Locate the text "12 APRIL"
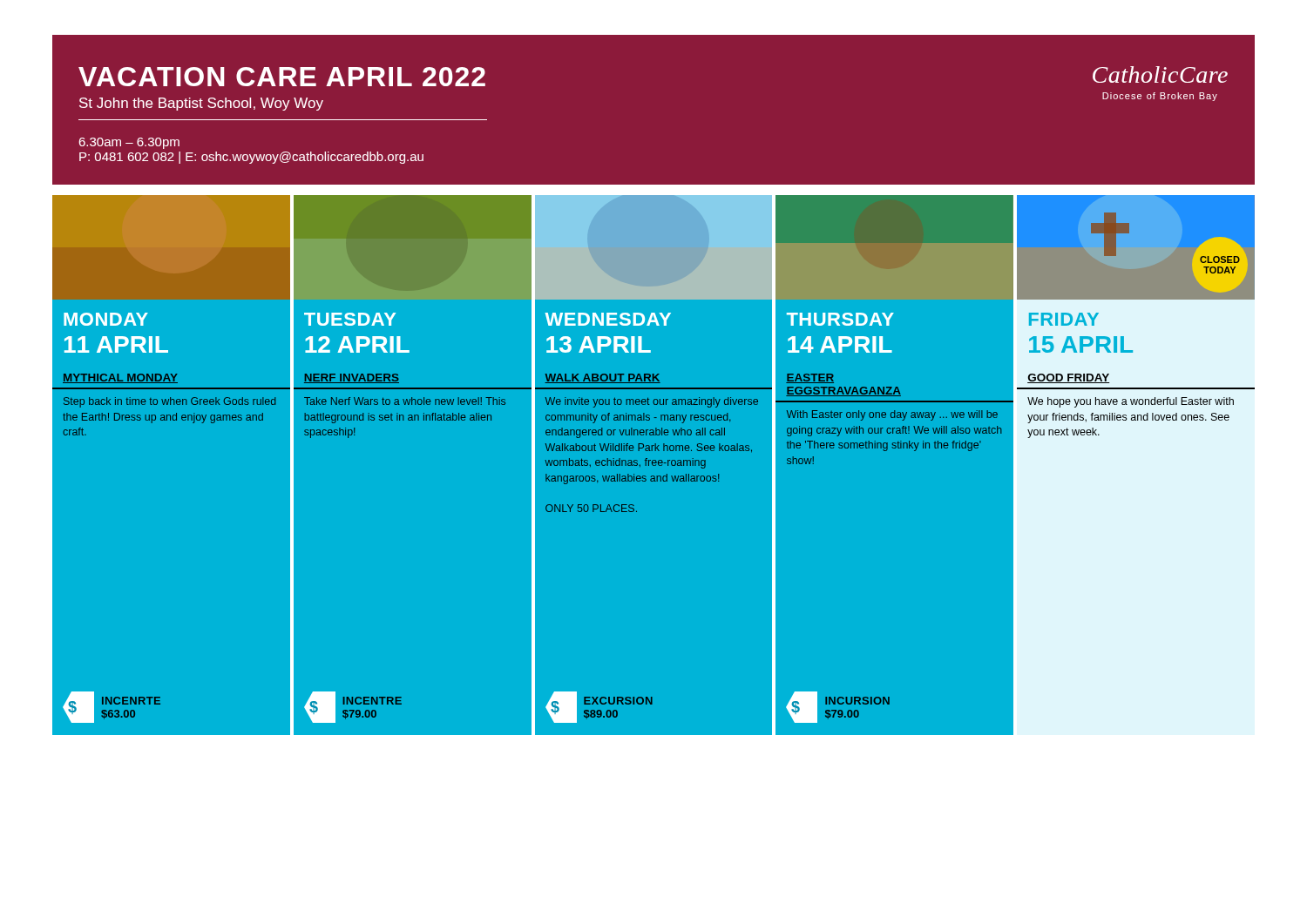1307x924 pixels. [357, 344]
